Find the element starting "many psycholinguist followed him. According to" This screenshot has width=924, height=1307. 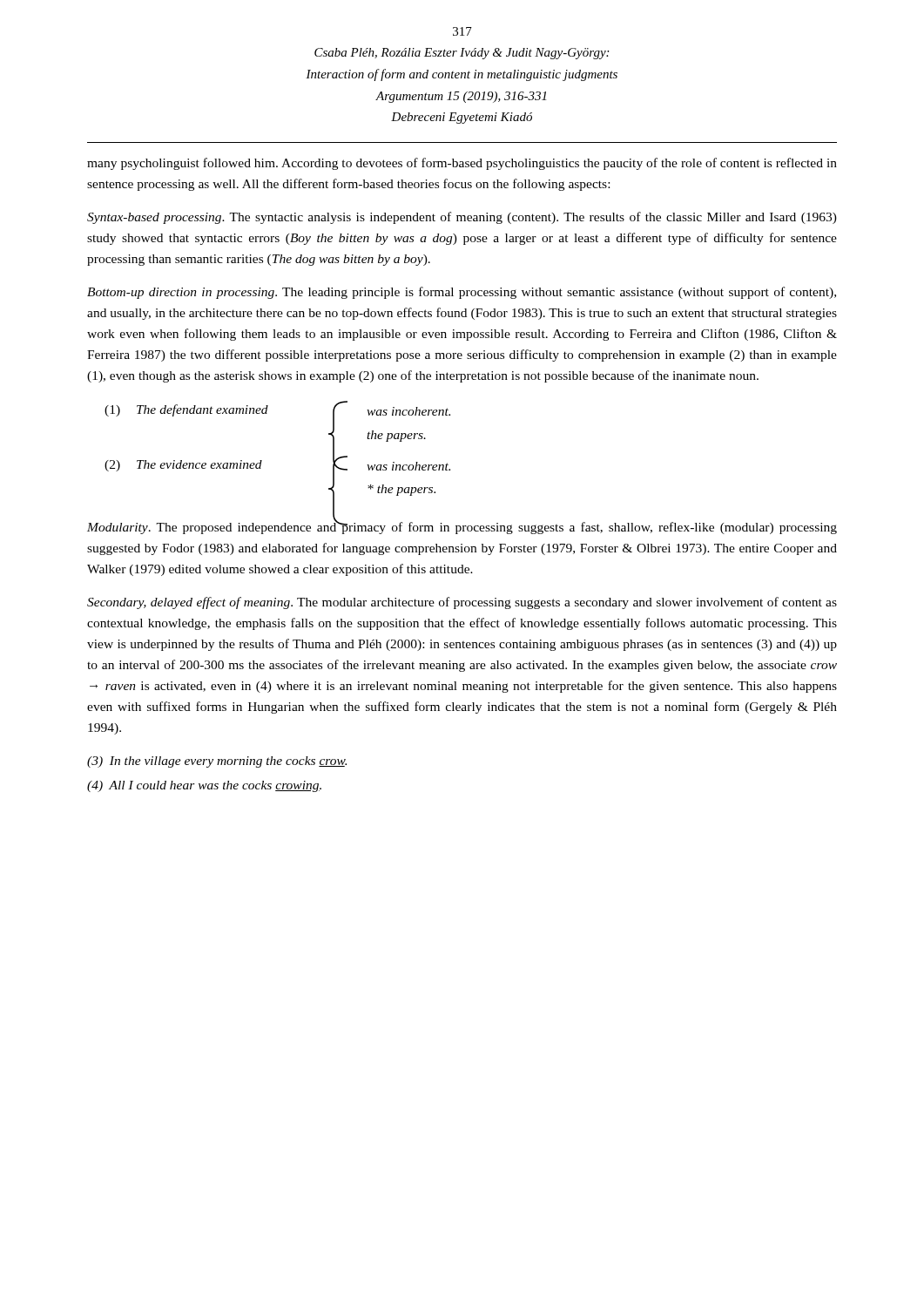[x=462, y=173]
